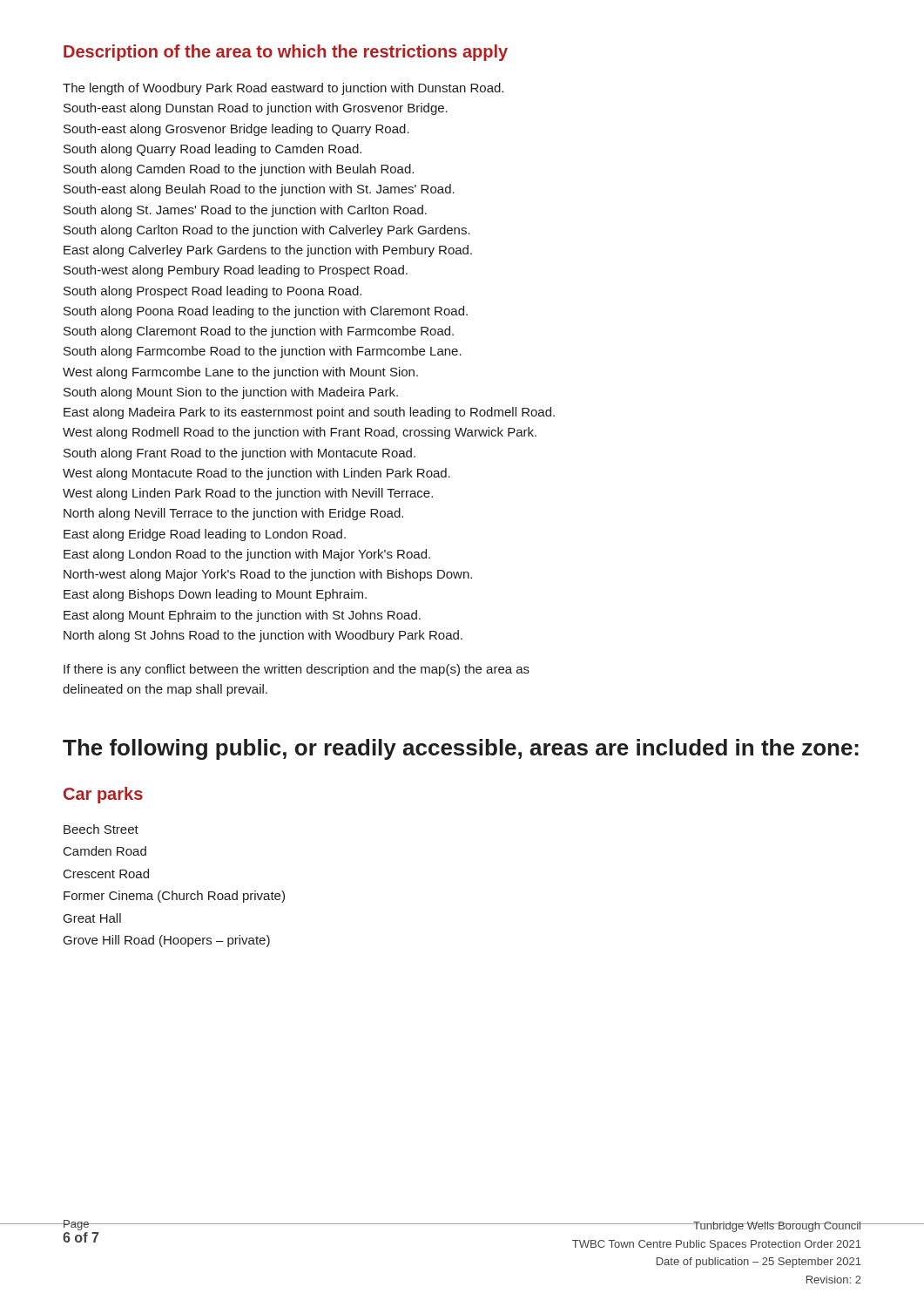This screenshot has height=1307, width=924.
Task: Locate the block starting "Crescent Road"
Action: click(106, 873)
